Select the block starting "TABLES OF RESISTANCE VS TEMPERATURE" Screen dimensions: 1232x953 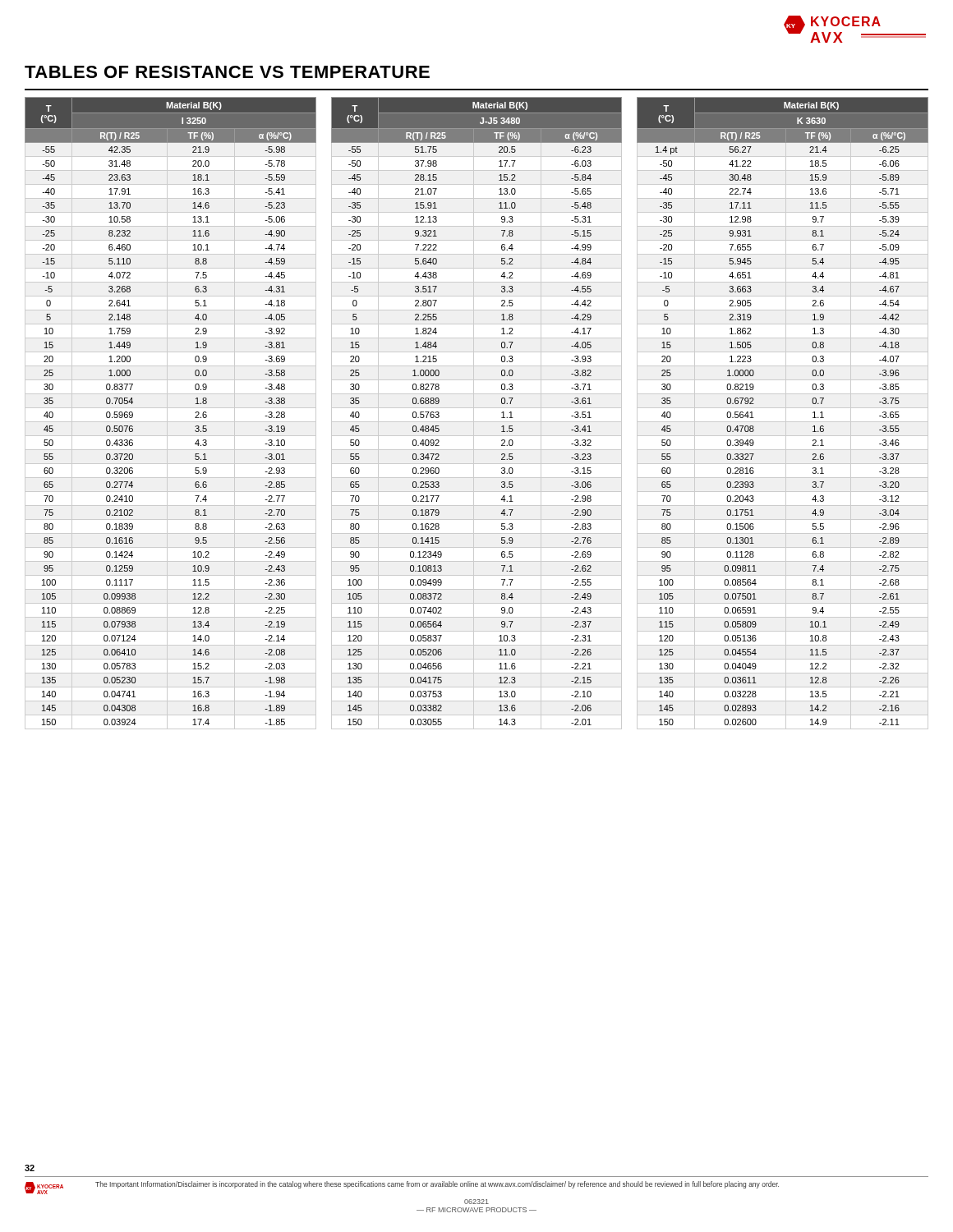point(228,72)
